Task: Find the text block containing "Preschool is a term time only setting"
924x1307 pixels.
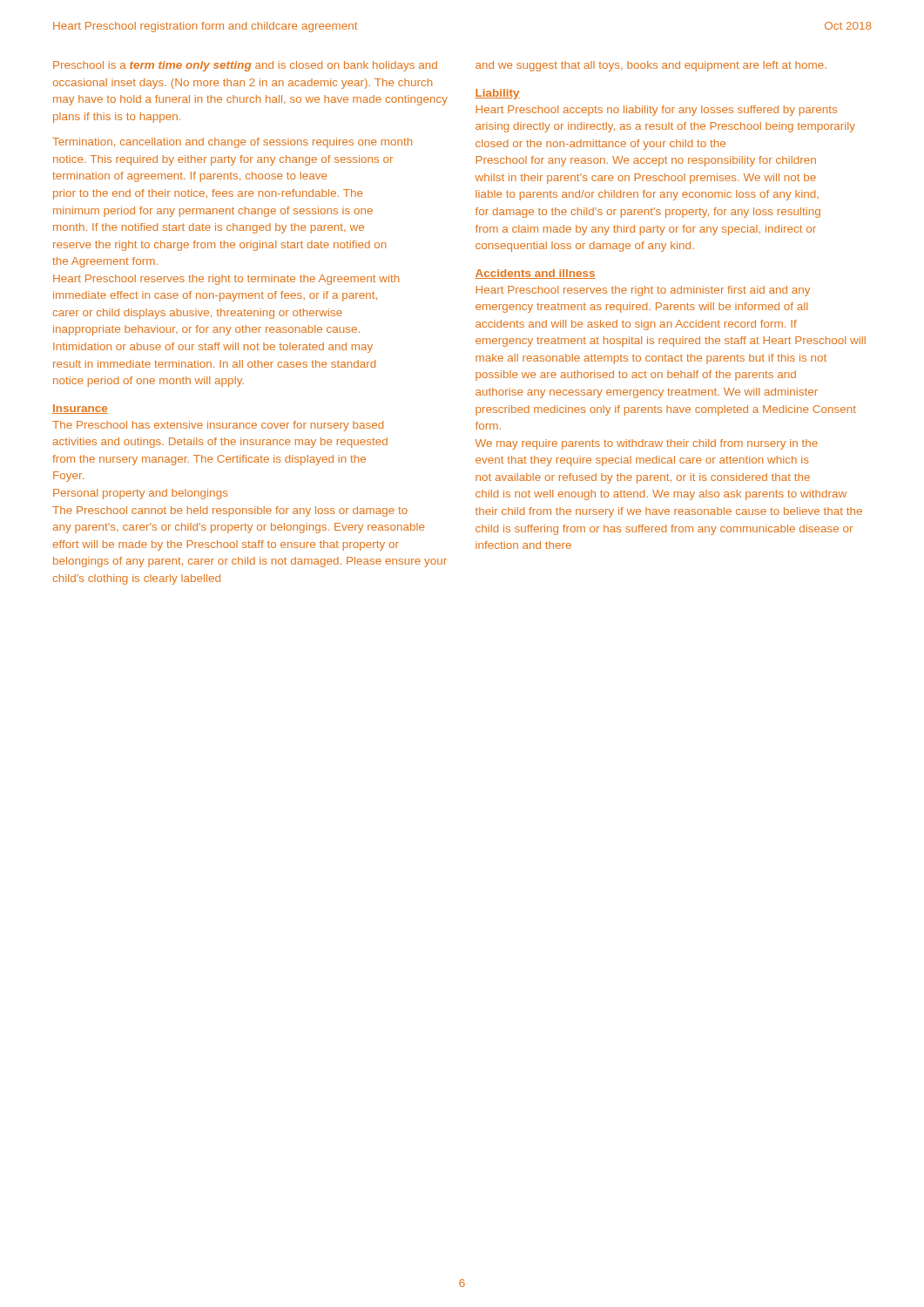Action: (250, 91)
